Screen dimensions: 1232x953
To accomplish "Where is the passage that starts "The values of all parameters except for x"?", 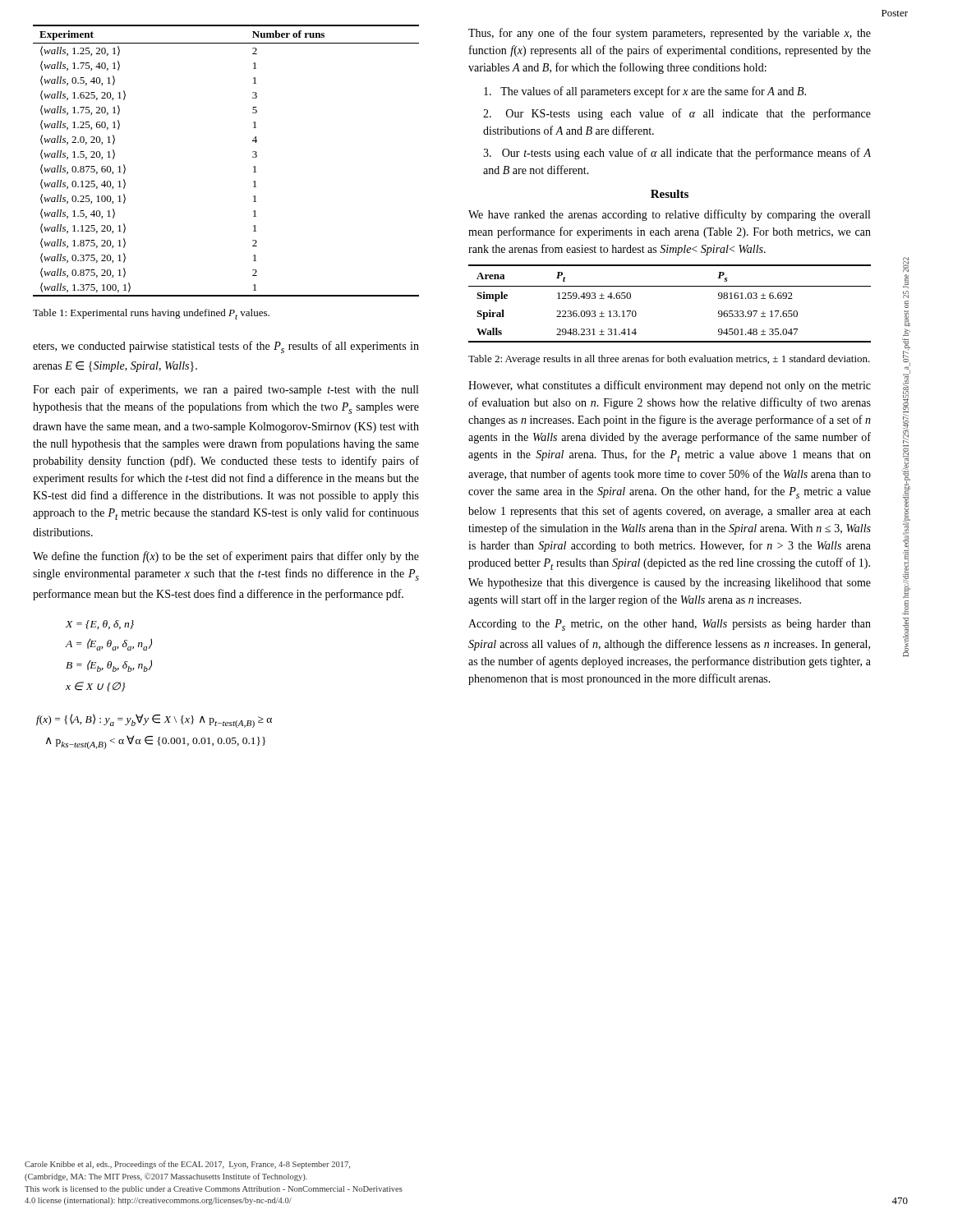I will coord(645,92).
